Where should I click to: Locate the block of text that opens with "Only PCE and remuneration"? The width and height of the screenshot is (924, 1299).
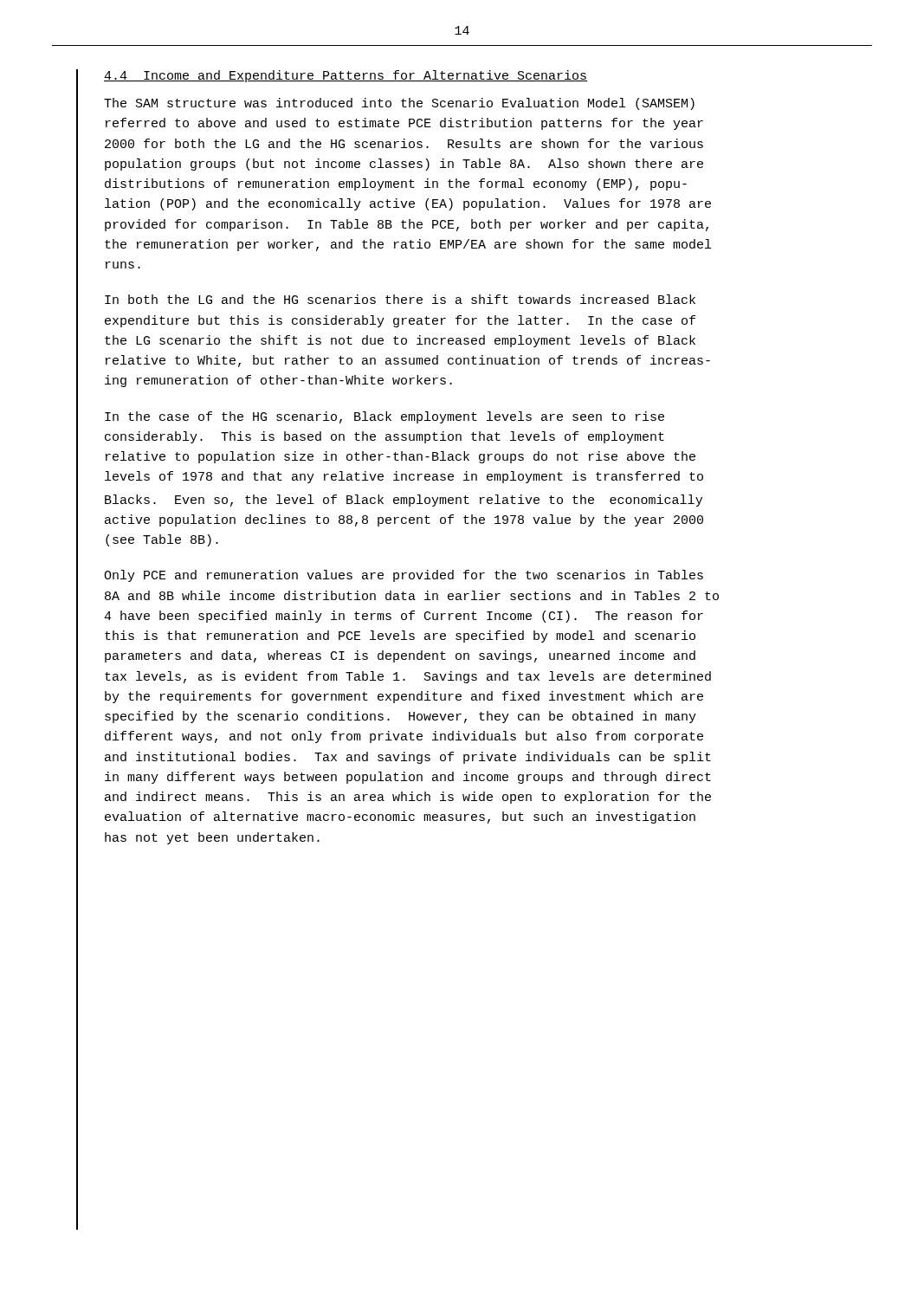pyautogui.click(x=412, y=707)
